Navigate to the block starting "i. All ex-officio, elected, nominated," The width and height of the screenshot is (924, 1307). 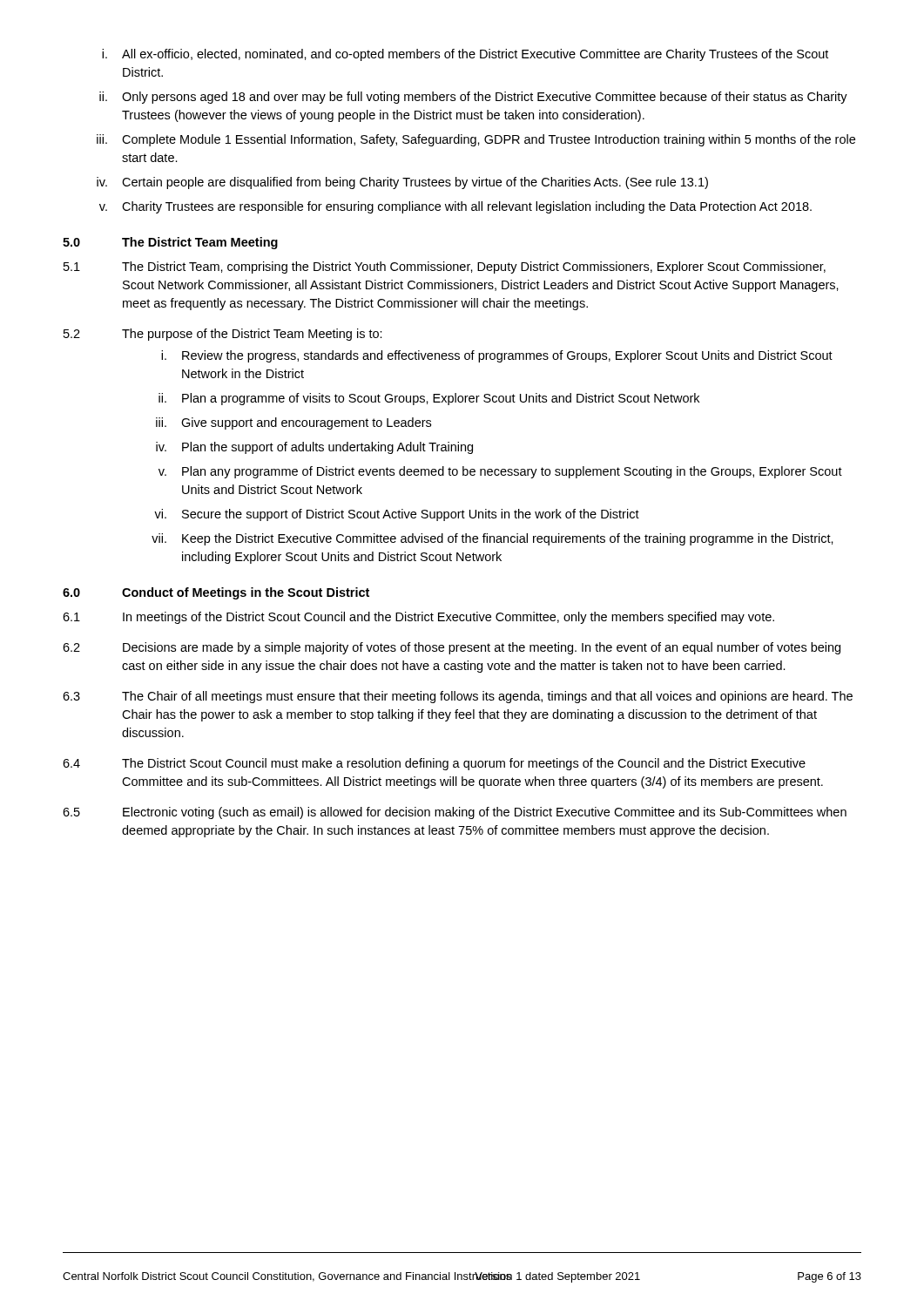462,64
